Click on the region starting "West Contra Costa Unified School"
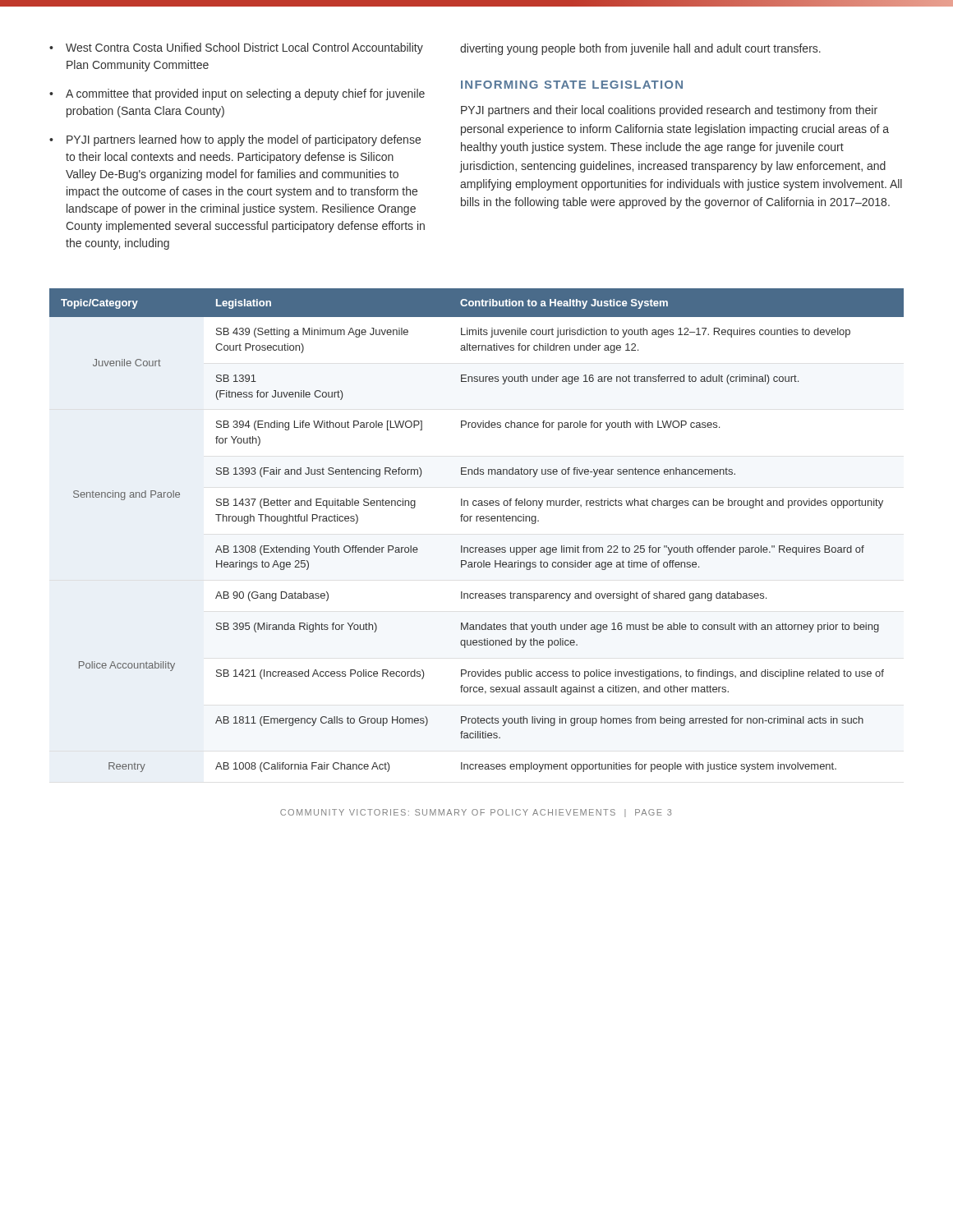 [x=244, y=56]
